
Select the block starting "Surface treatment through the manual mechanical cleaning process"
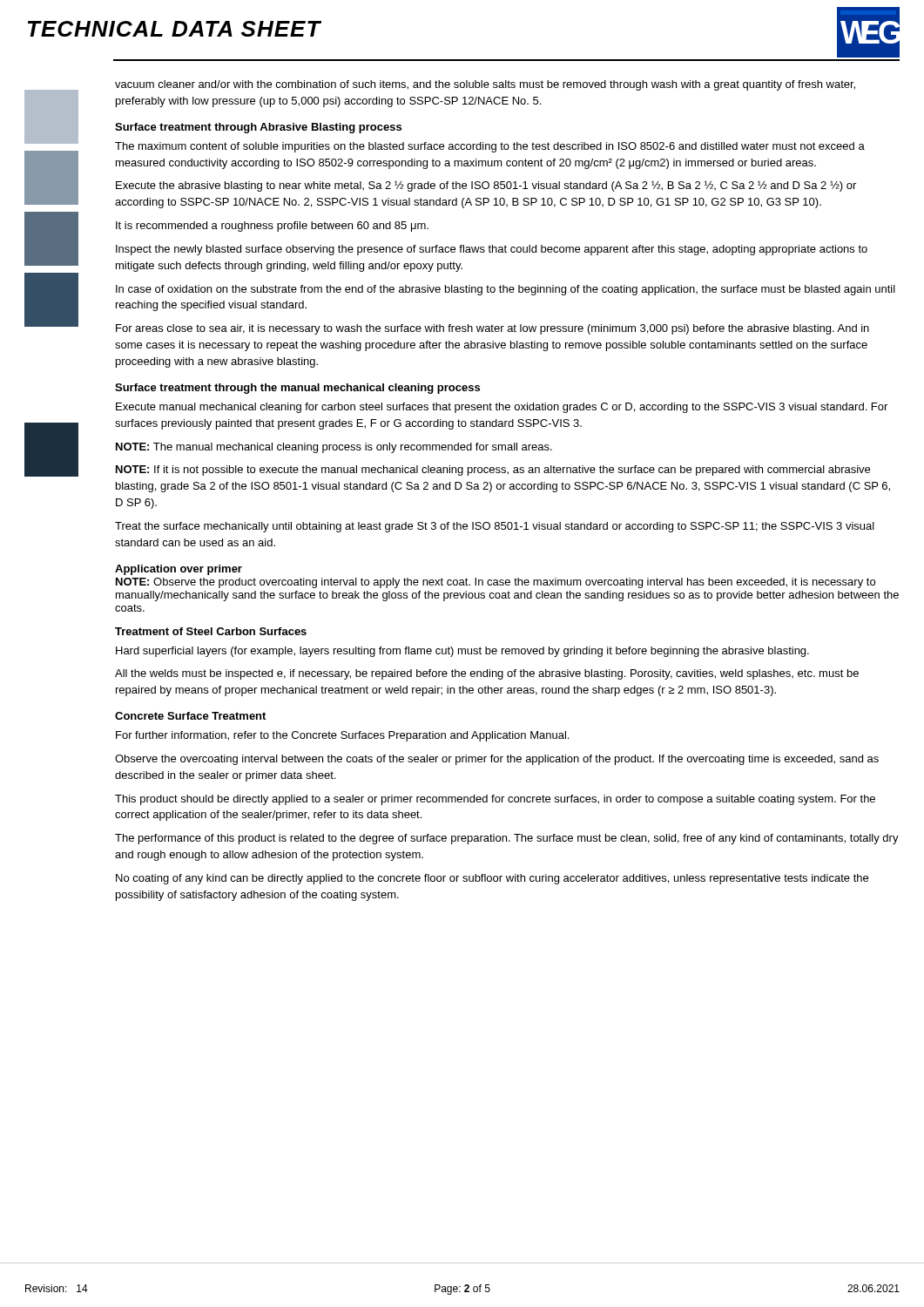pos(298,387)
